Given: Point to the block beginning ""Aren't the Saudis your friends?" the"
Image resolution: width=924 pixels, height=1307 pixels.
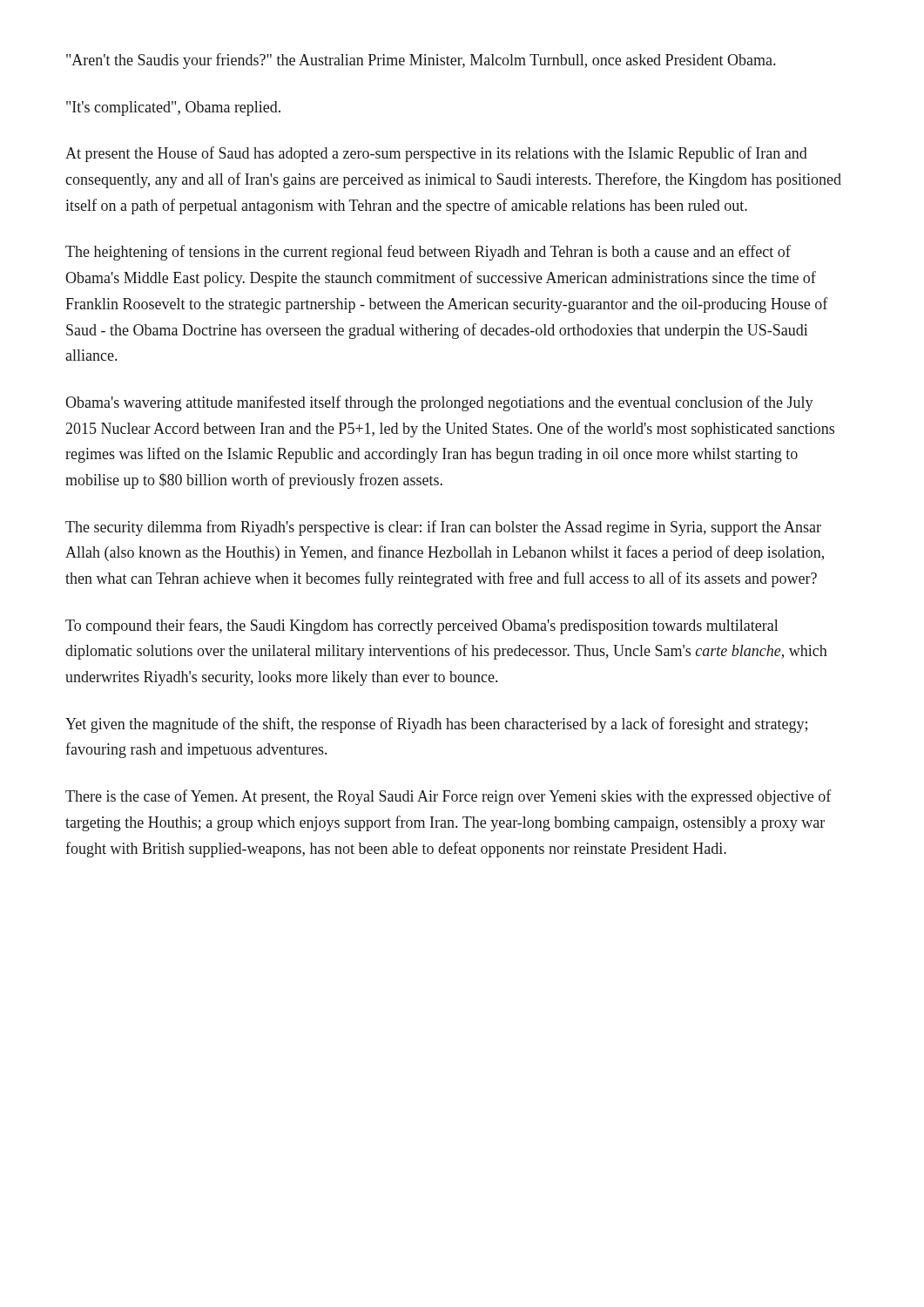Looking at the screenshot, I should pyautogui.click(x=421, y=60).
